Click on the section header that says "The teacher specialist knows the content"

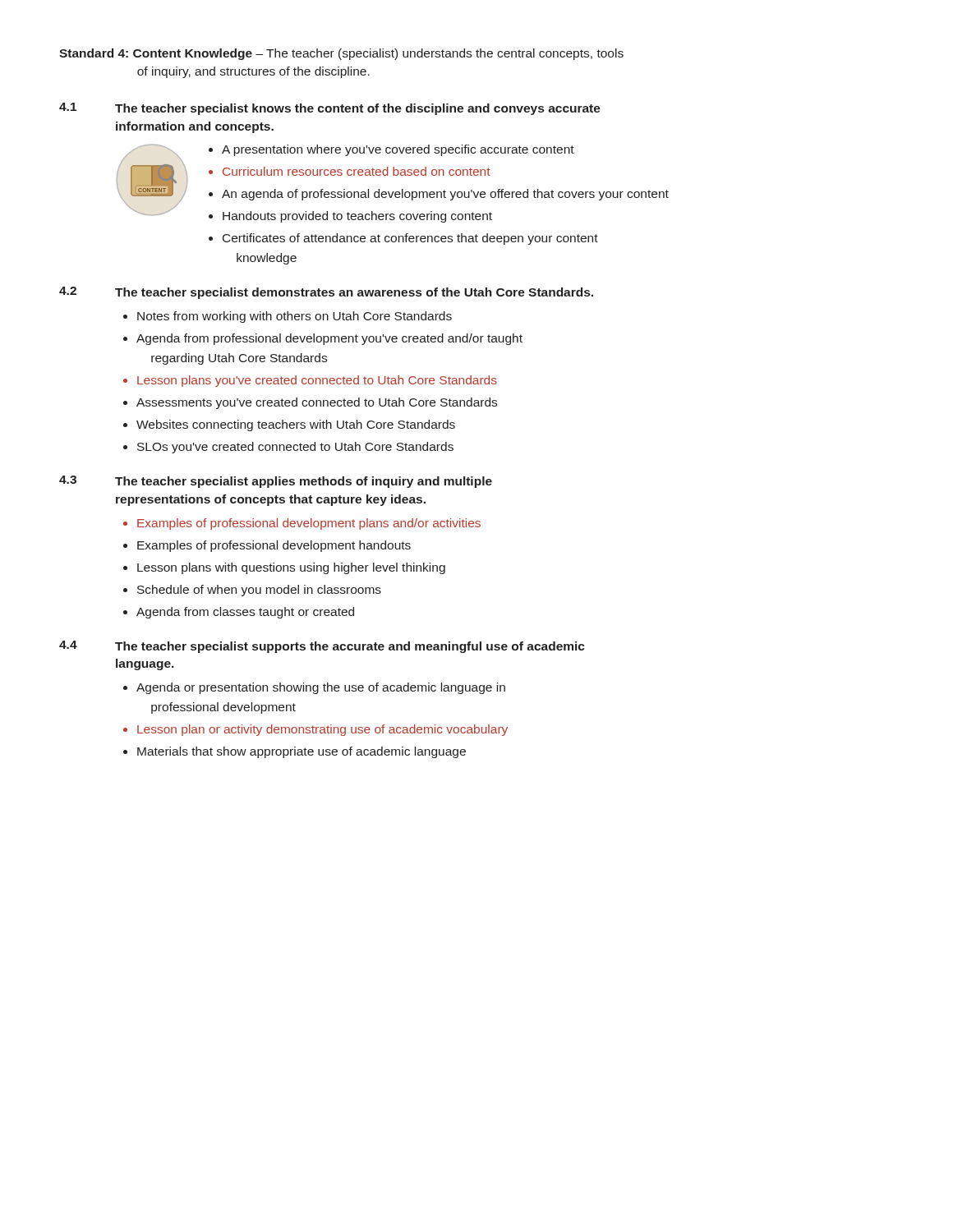point(358,117)
